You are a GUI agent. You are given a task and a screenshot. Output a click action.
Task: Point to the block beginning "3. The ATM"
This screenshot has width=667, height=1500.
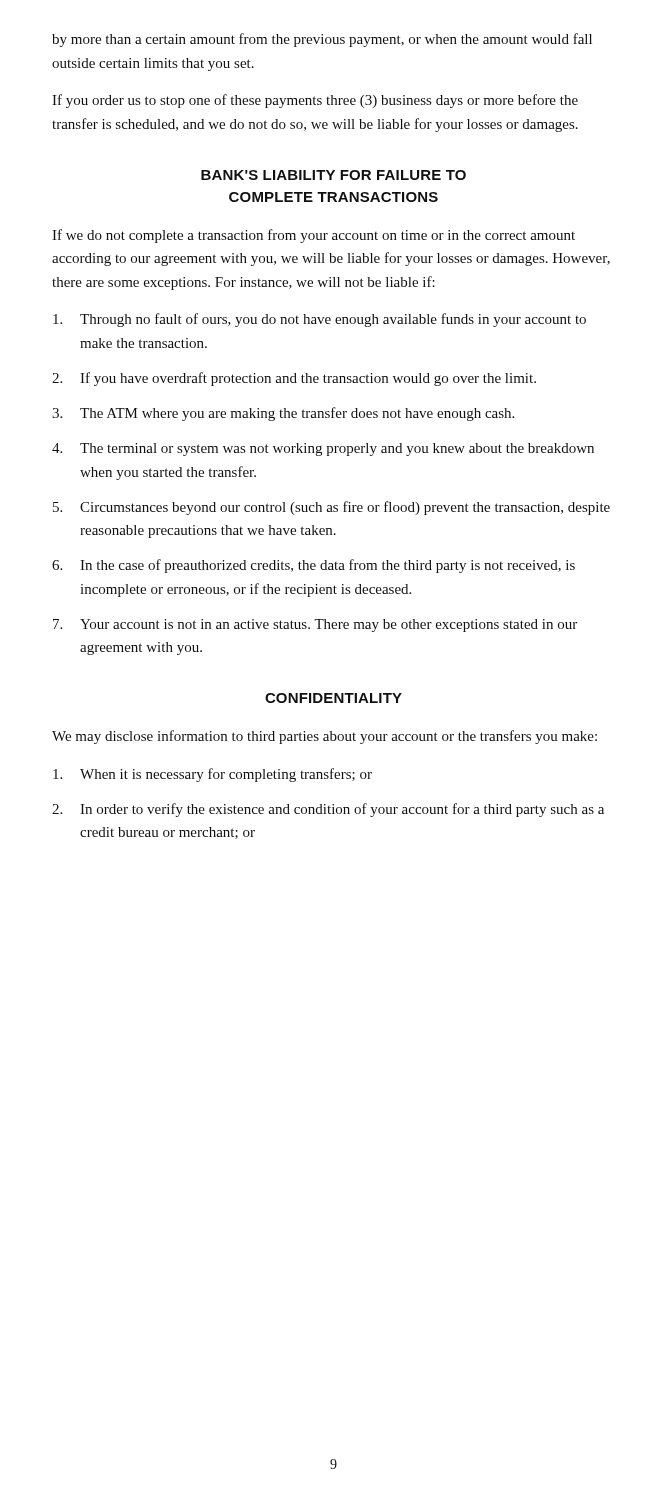pyautogui.click(x=334, y=414)
